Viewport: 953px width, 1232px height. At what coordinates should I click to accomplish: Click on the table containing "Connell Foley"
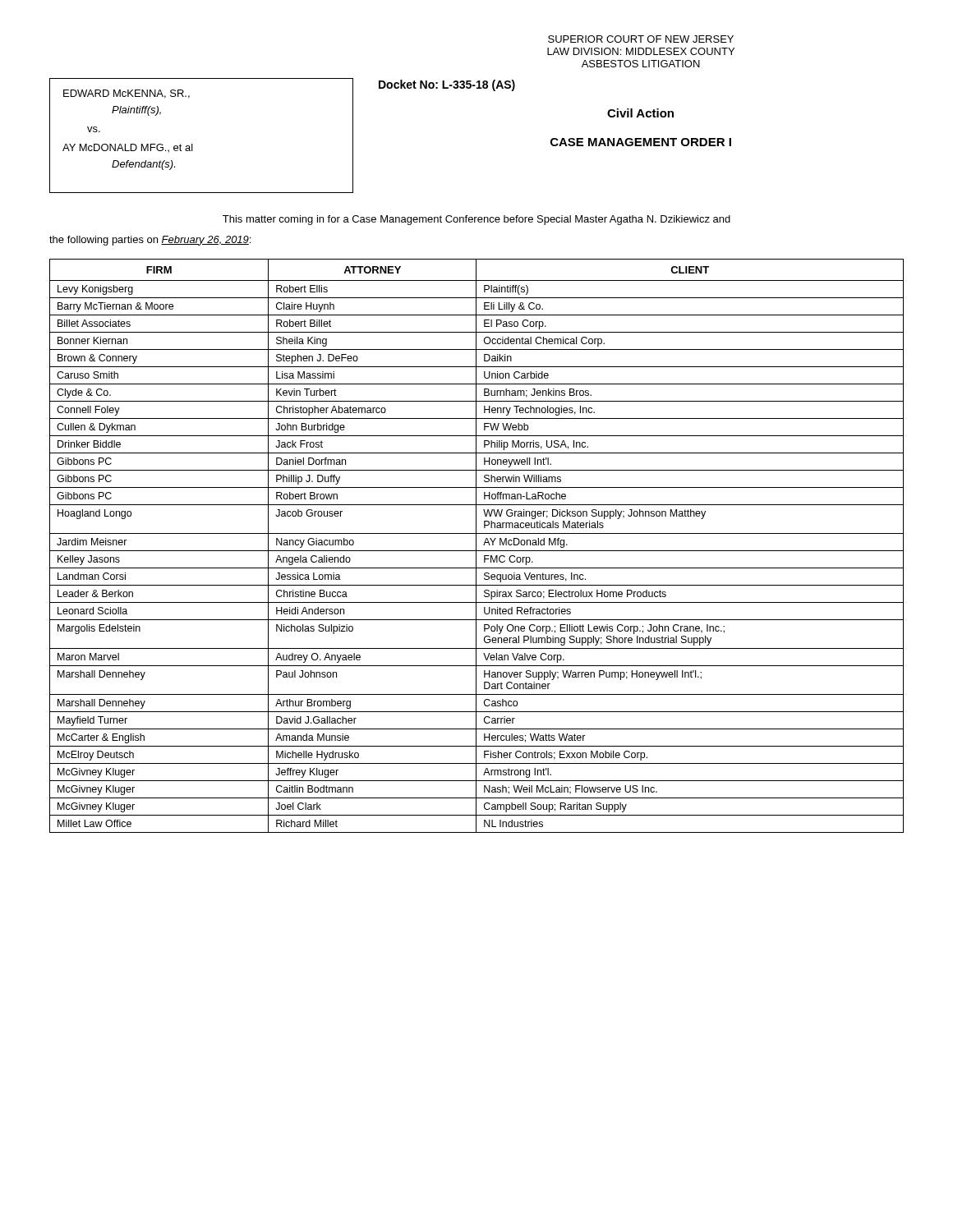(476, 545)
